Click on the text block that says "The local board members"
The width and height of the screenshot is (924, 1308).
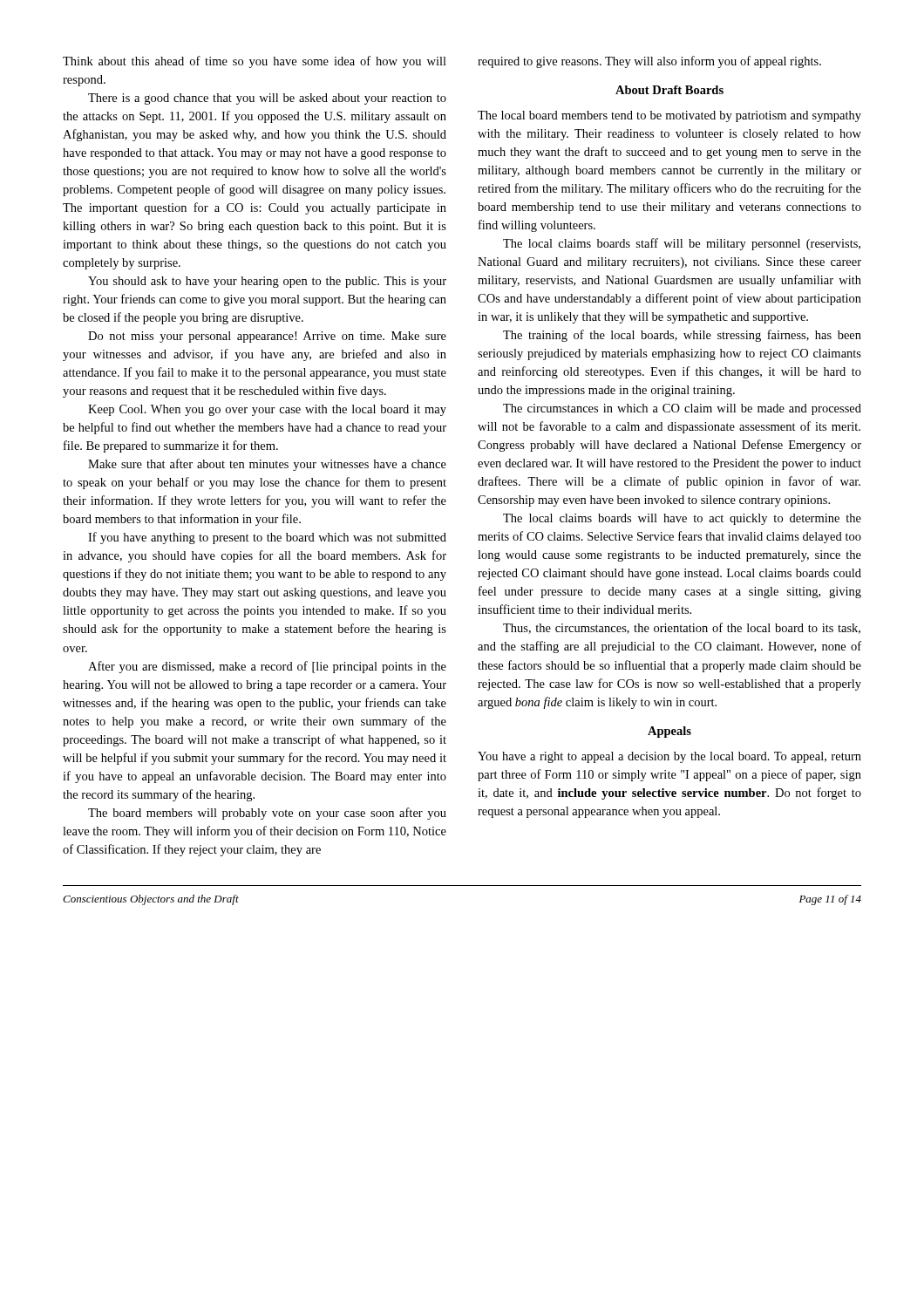click(669, 409)
